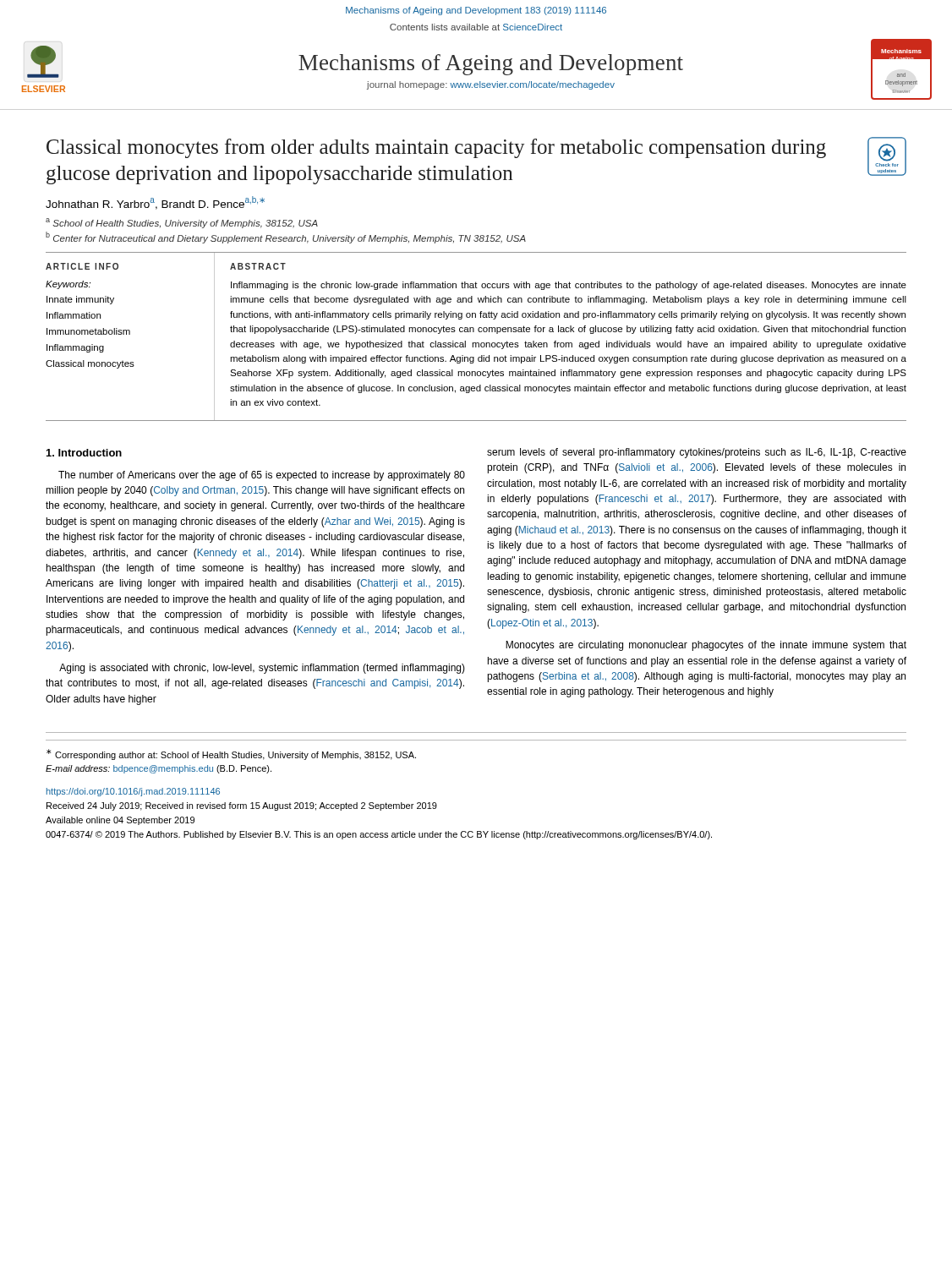Viewport: 952px width, 1268px height.
Task: Select the text starting "Johnathan R. Yarbroa, Brandt D. Pencea,b,∗"
Action: coord(156,202)
